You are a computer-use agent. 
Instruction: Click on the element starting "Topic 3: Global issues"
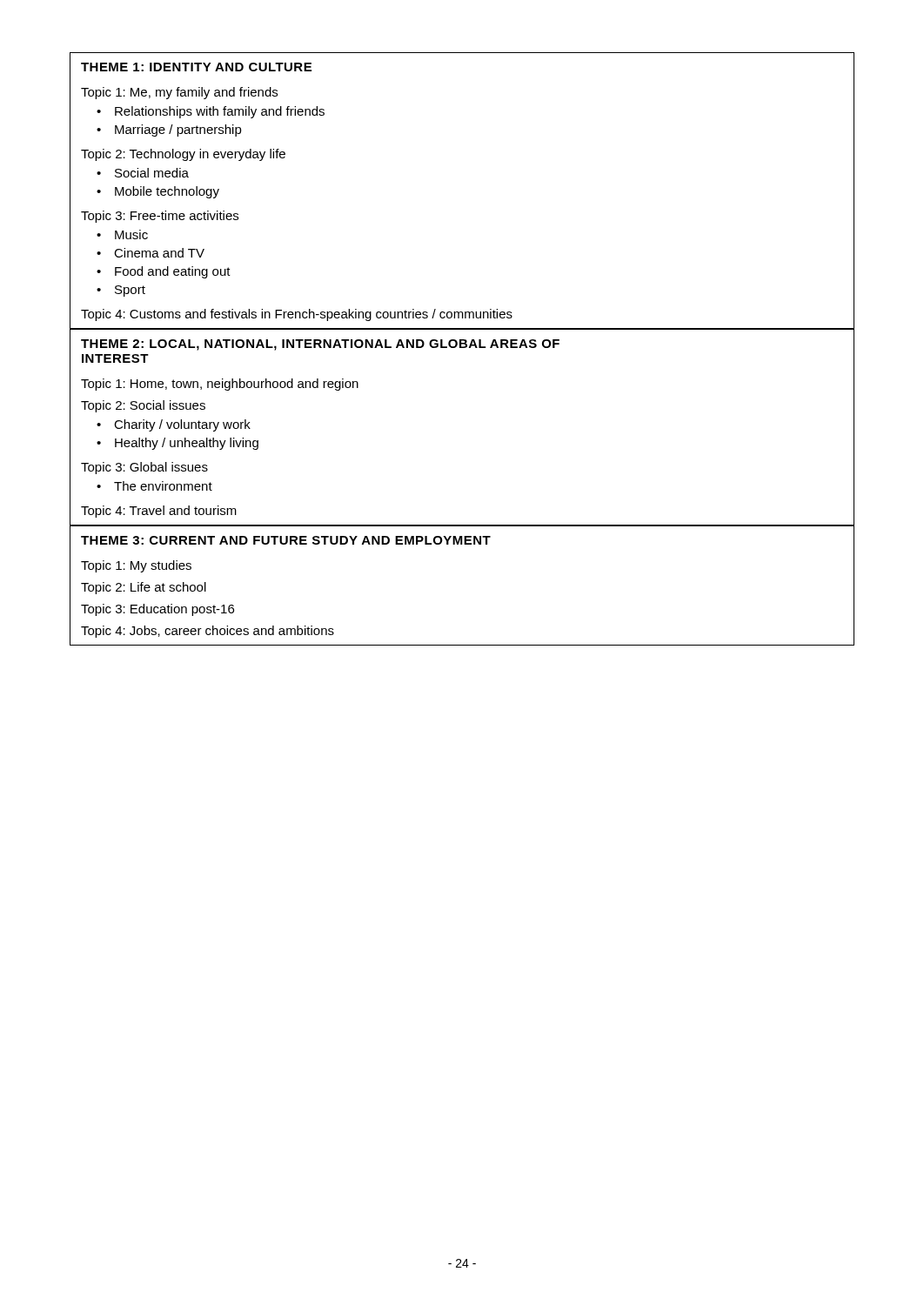click(x=144, y=467)
